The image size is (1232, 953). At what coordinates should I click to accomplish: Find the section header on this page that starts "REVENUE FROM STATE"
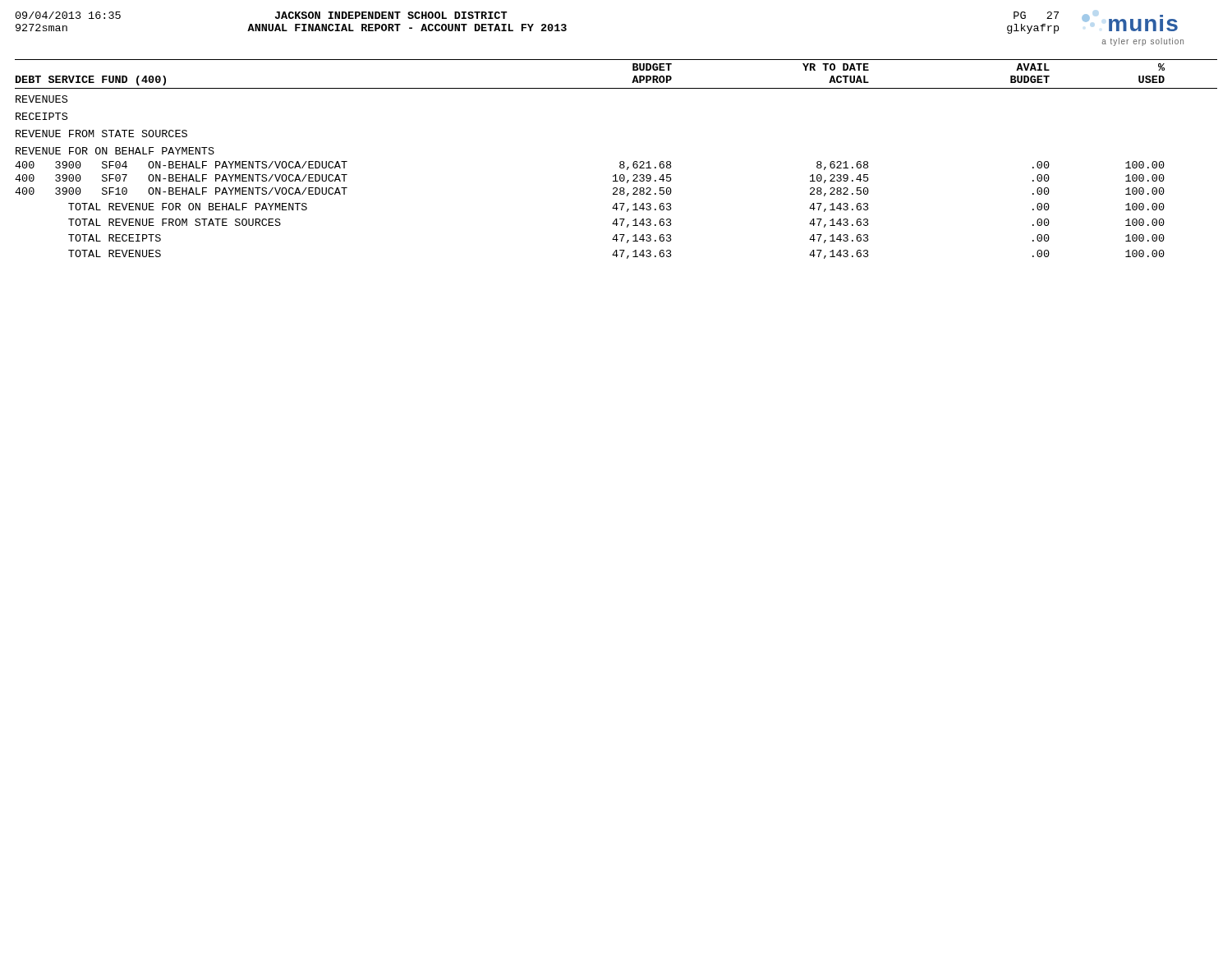pyautogui.click(x=101, y=134)
